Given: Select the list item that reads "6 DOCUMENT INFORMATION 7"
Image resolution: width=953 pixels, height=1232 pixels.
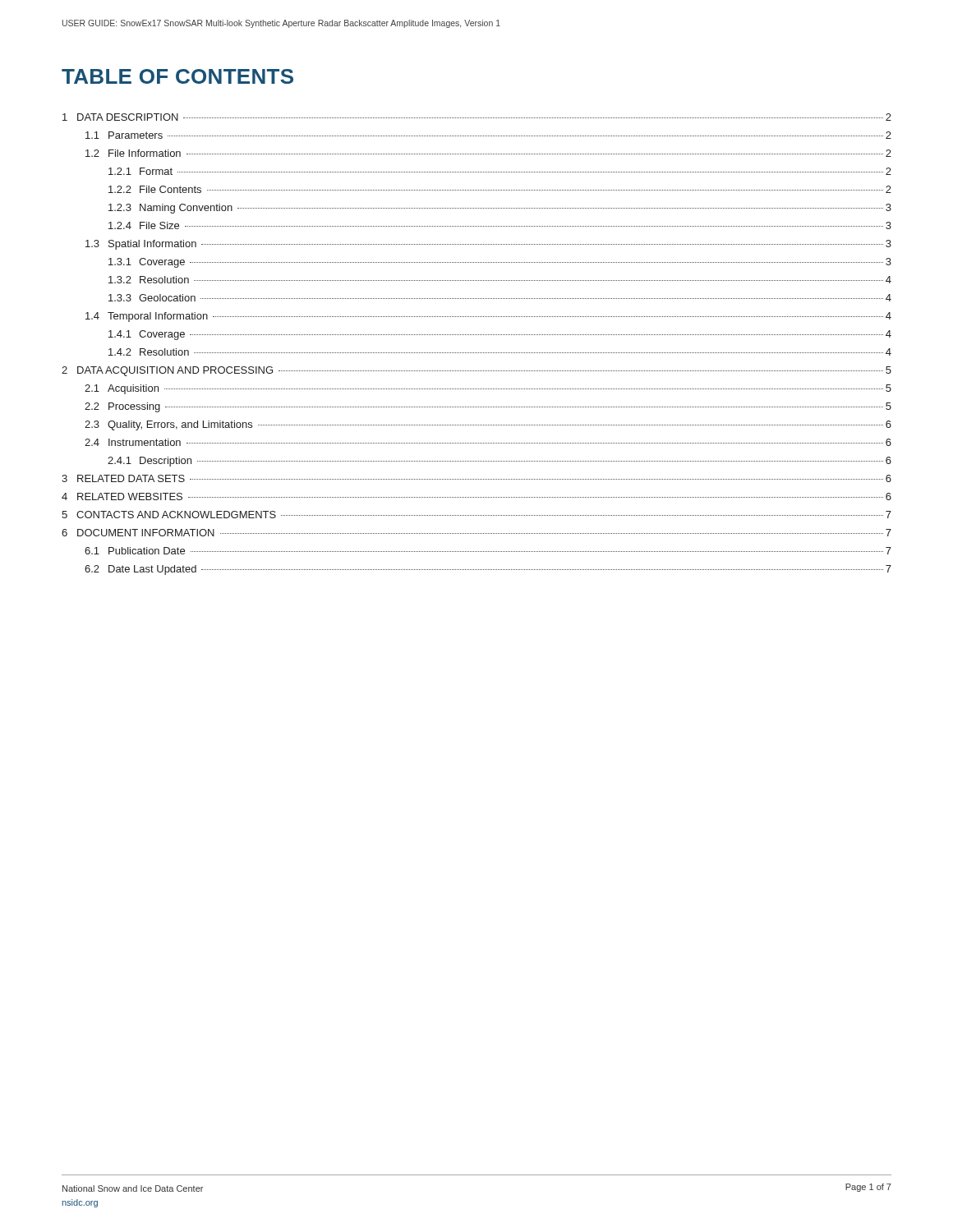Looking at the screenshot, I should pyautogui.click(x=476, y=533).
